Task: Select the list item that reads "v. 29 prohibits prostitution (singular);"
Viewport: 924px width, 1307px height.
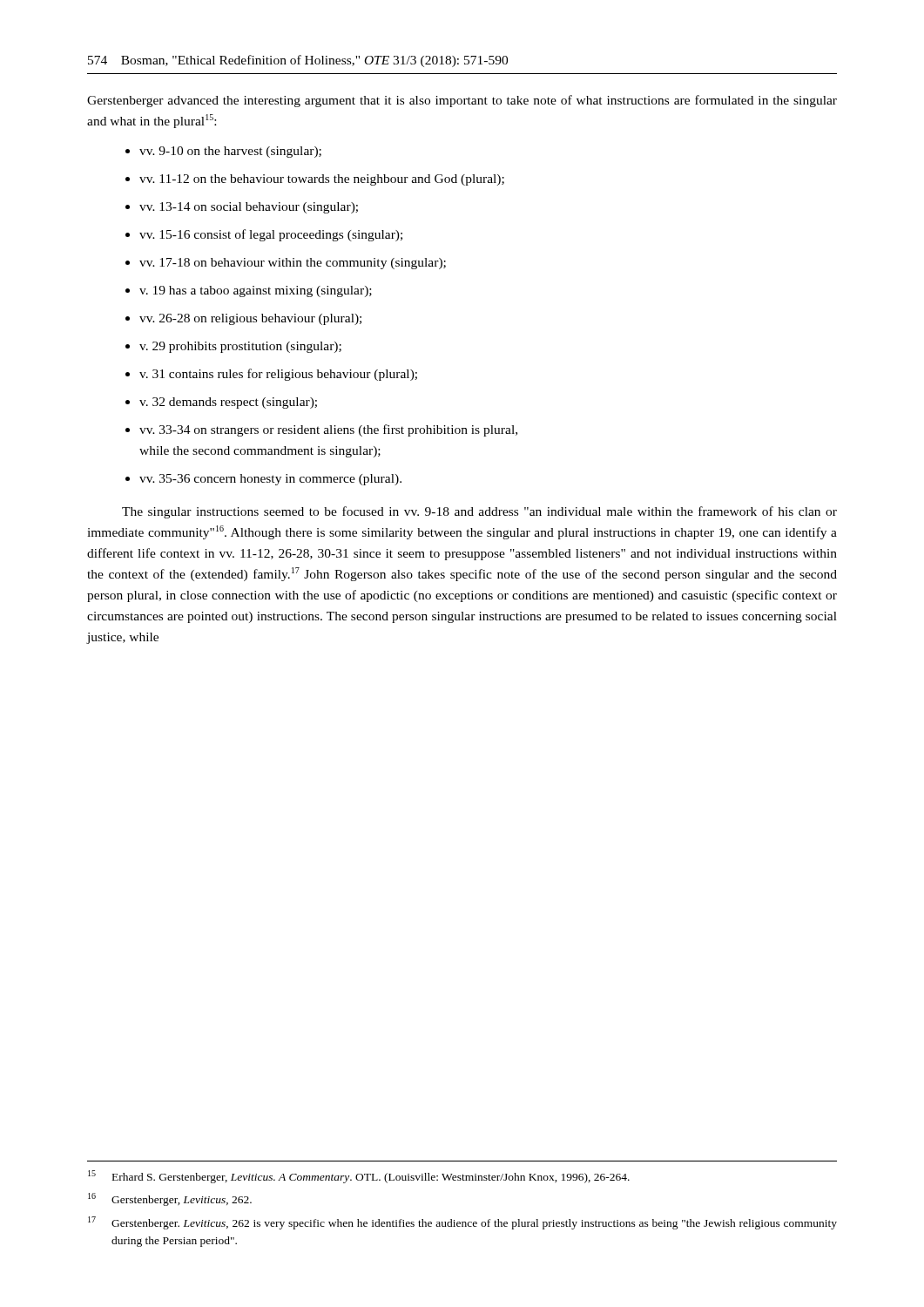Action: coord(241,346)
